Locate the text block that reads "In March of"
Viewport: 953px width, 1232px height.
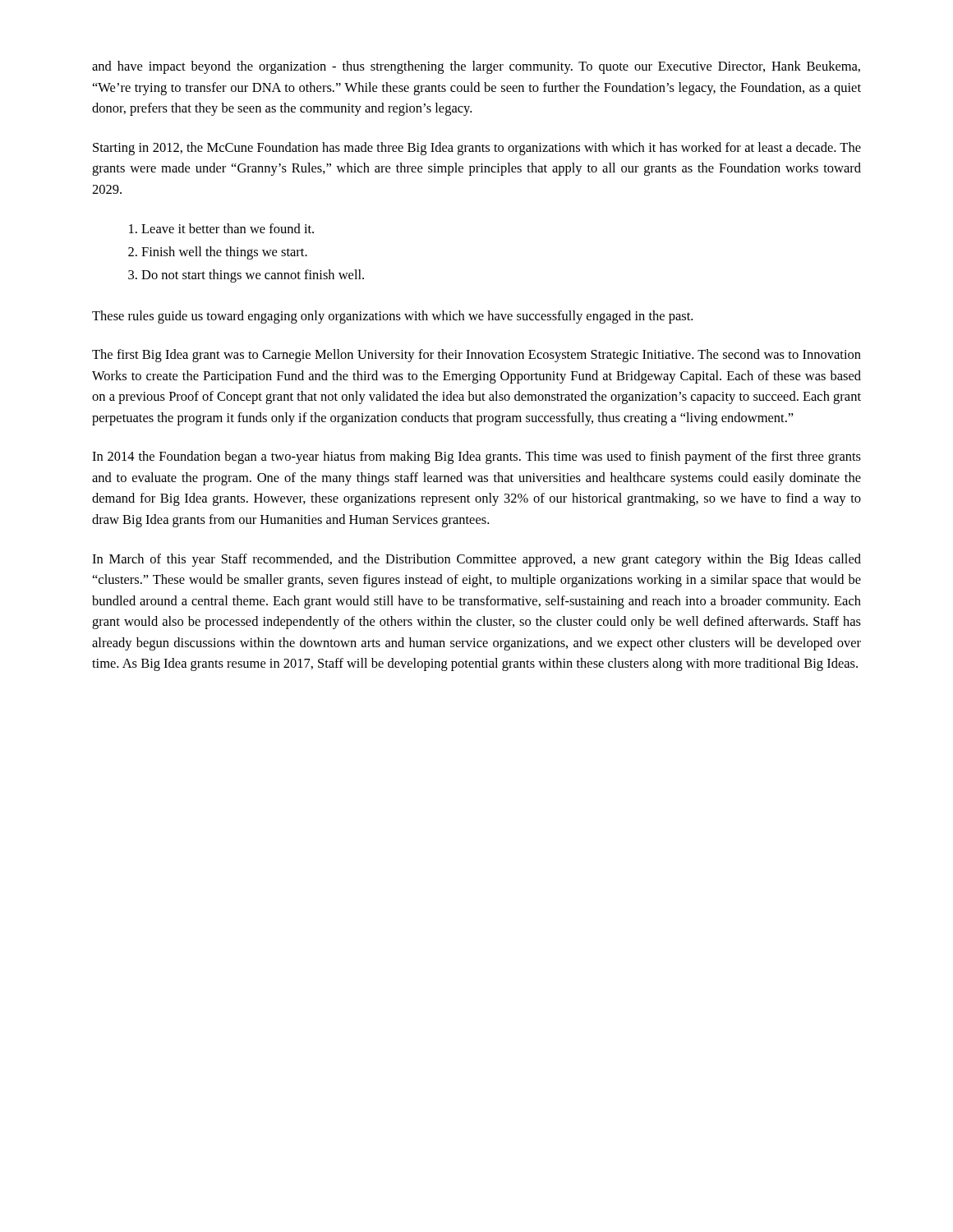click(x=476, y=611)
